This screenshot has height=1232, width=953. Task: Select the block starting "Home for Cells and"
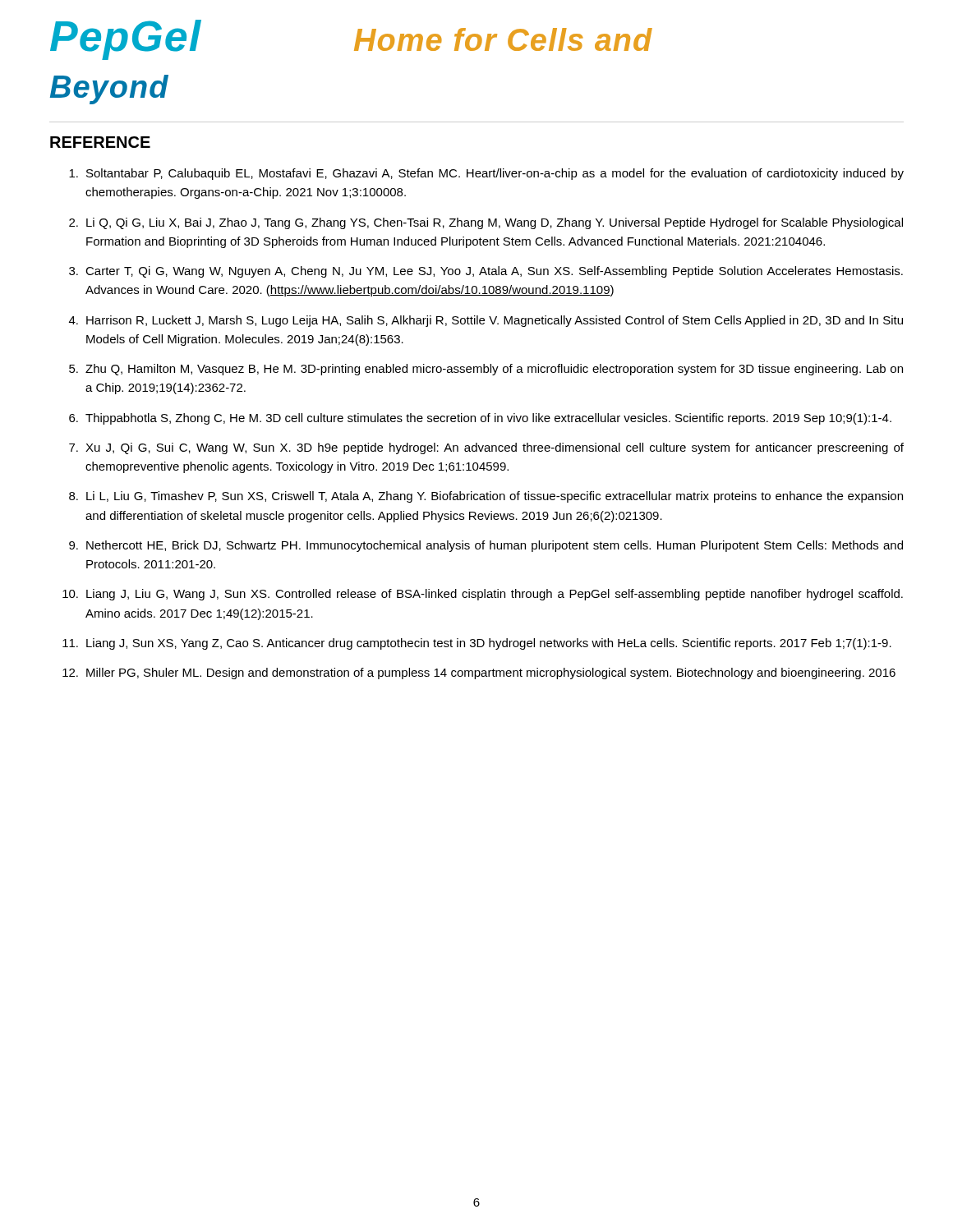[x=503, y=40]
